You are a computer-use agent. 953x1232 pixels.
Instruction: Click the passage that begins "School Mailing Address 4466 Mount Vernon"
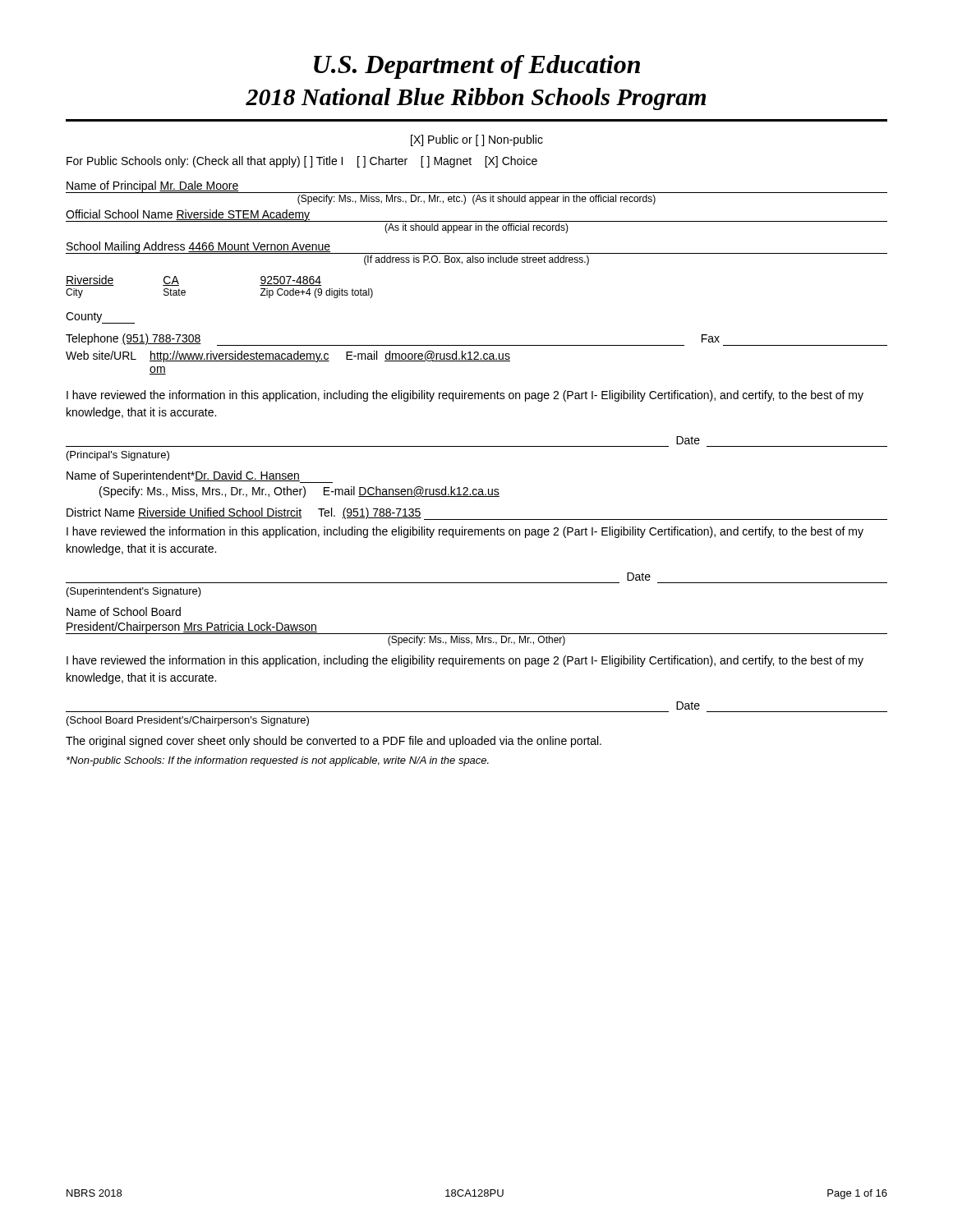(x=476, y=246)
